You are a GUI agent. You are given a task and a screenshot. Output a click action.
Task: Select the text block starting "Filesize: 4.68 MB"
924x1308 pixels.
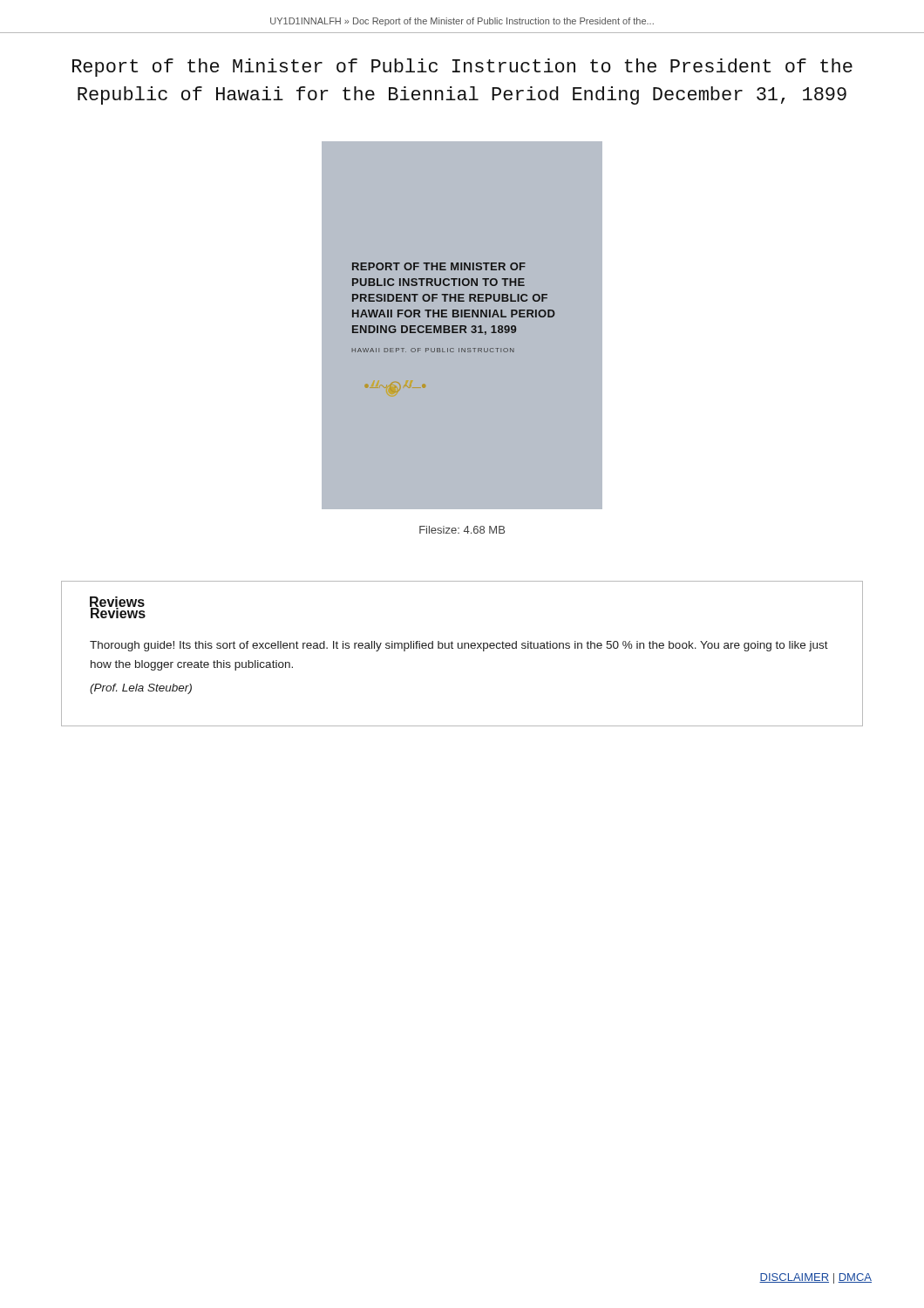coord(462,530)
